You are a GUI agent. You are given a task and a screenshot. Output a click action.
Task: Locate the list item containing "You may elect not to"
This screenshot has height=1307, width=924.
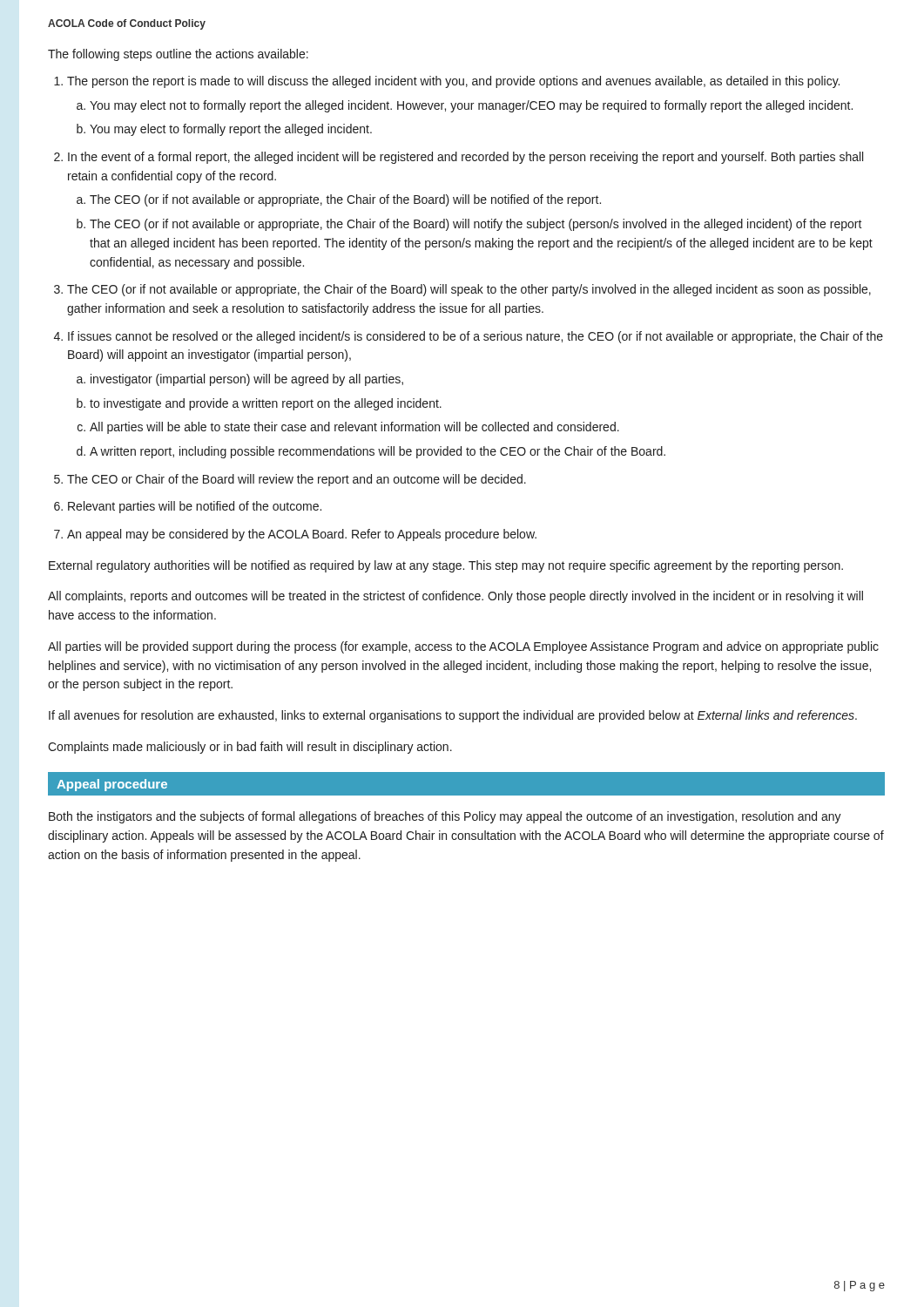click(x=472, y=105)
